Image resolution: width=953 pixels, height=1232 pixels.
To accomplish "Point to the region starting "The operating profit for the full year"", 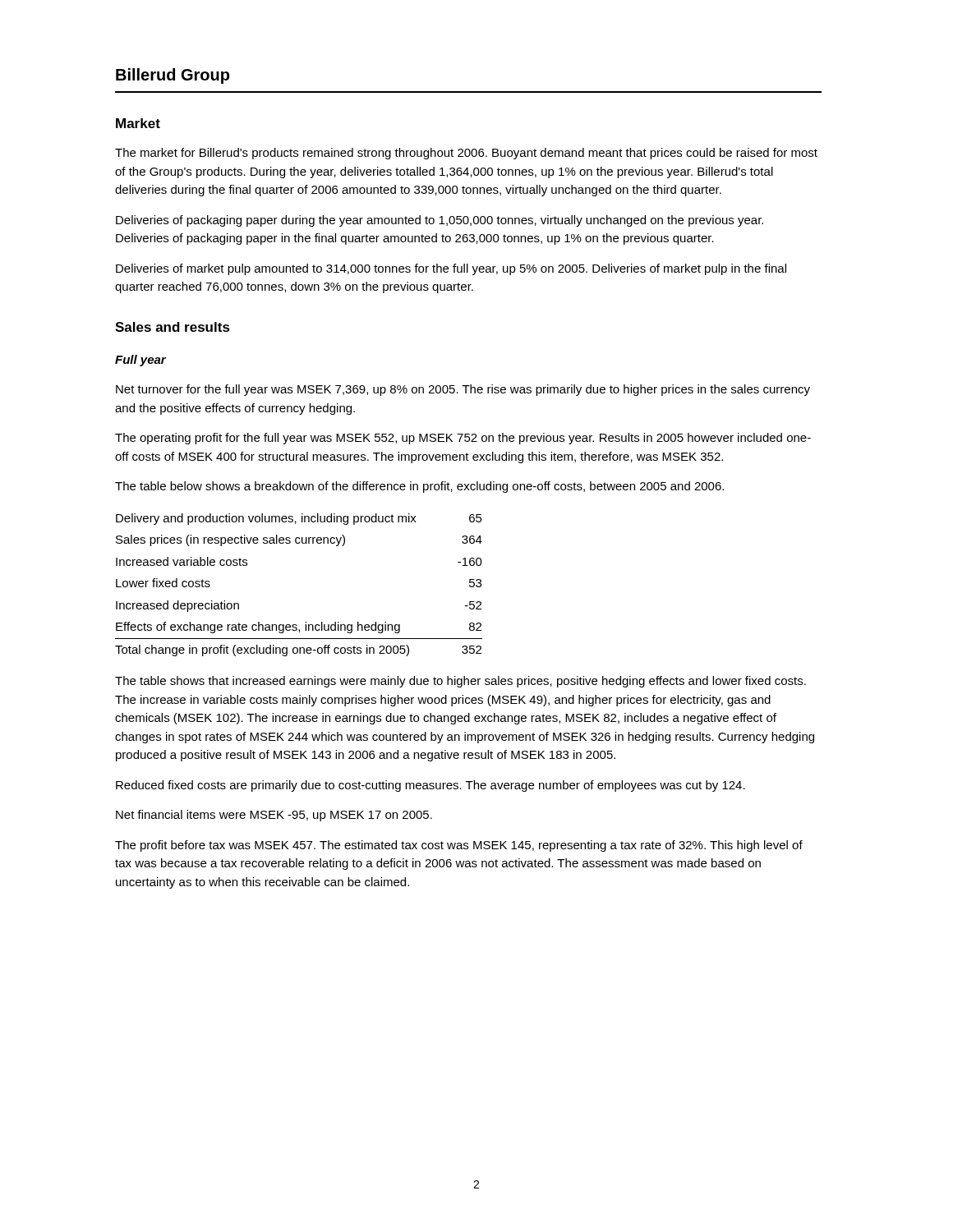I will point(463,447).
